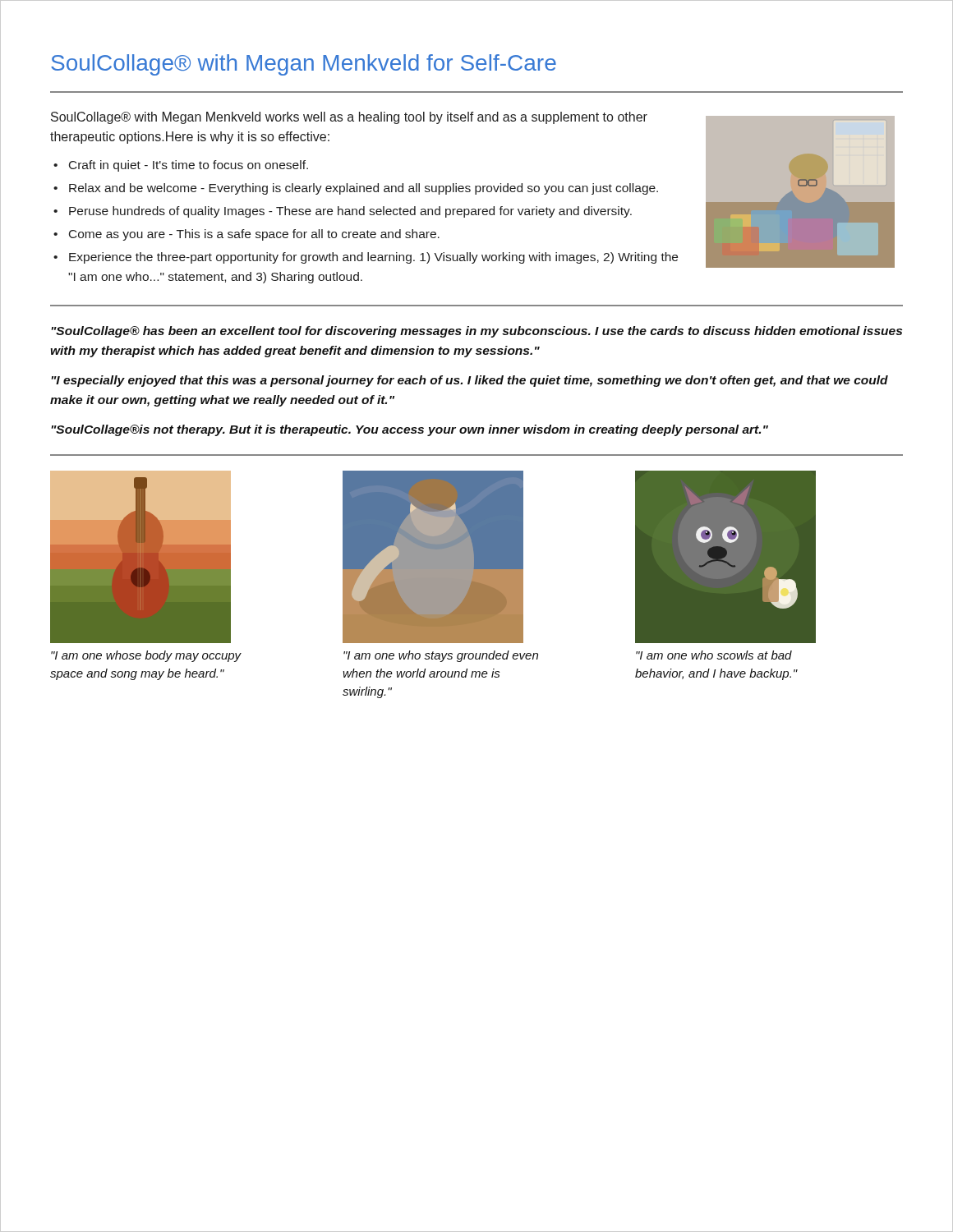
Task: Where is the passage that starts "Craft in quiet -"?
Action: click(189, 165)
